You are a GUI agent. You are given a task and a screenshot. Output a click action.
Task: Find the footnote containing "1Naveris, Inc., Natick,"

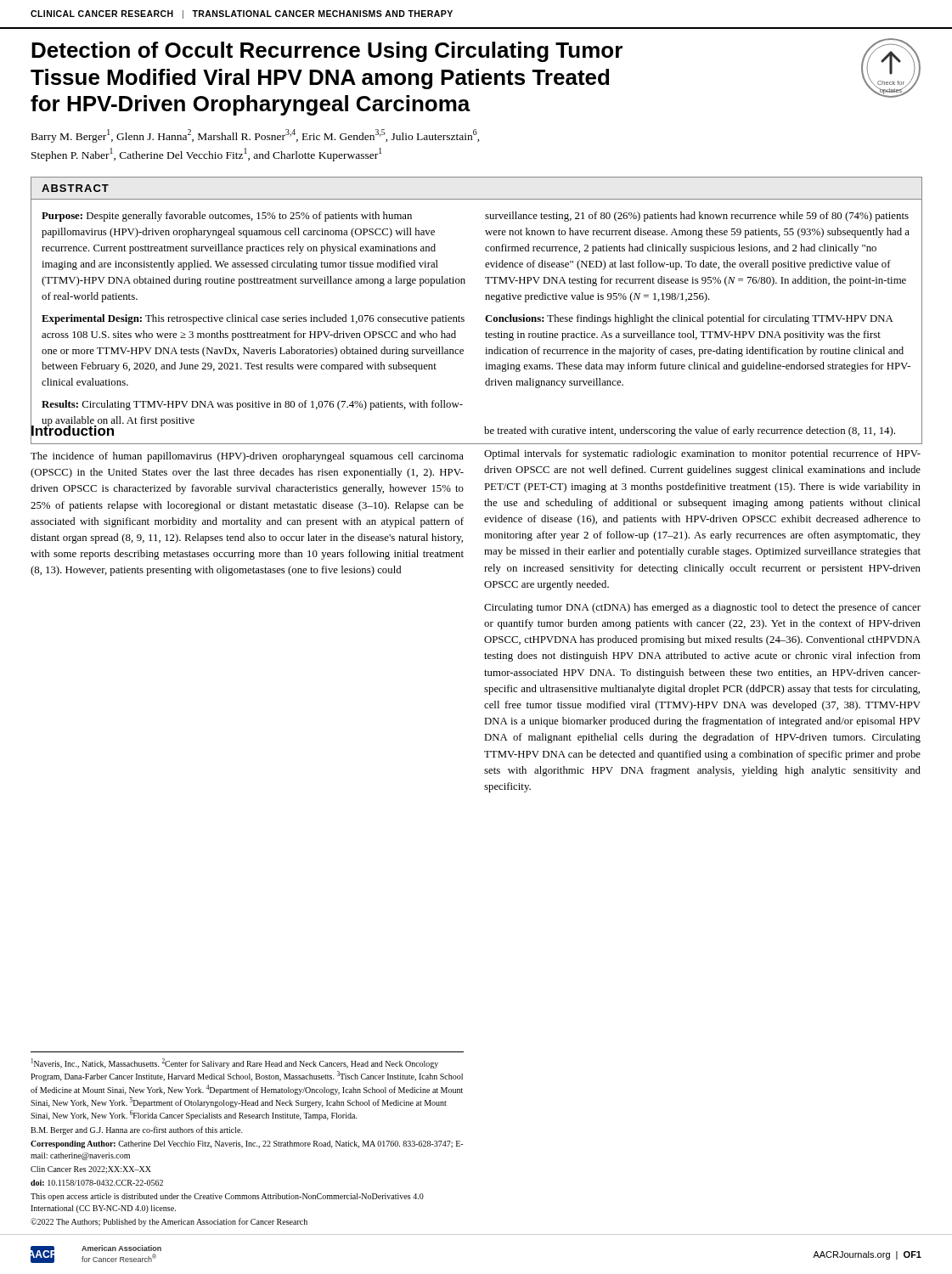247,1090
